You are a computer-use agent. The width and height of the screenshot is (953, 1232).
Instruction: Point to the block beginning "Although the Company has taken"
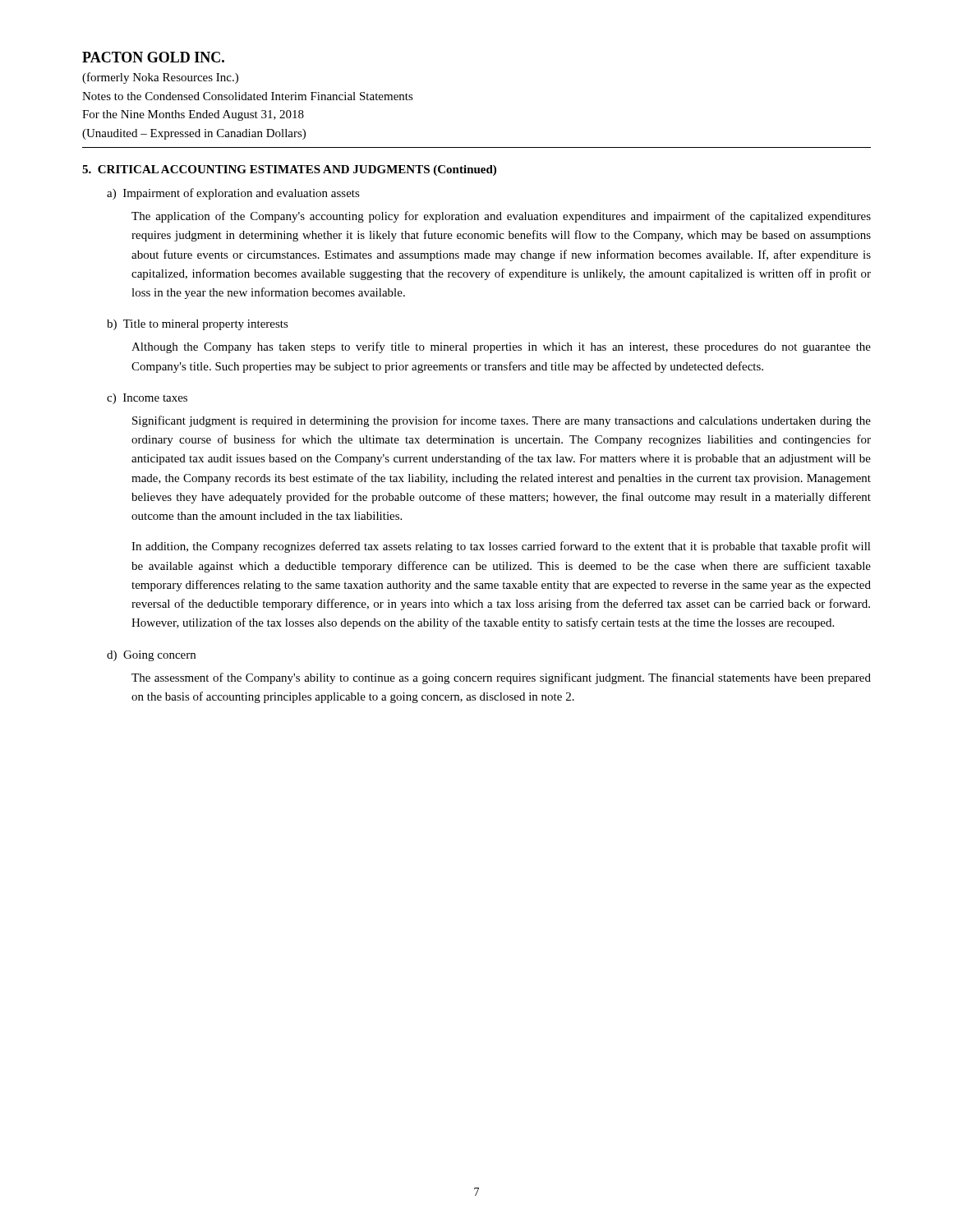[x=501, y=356]
